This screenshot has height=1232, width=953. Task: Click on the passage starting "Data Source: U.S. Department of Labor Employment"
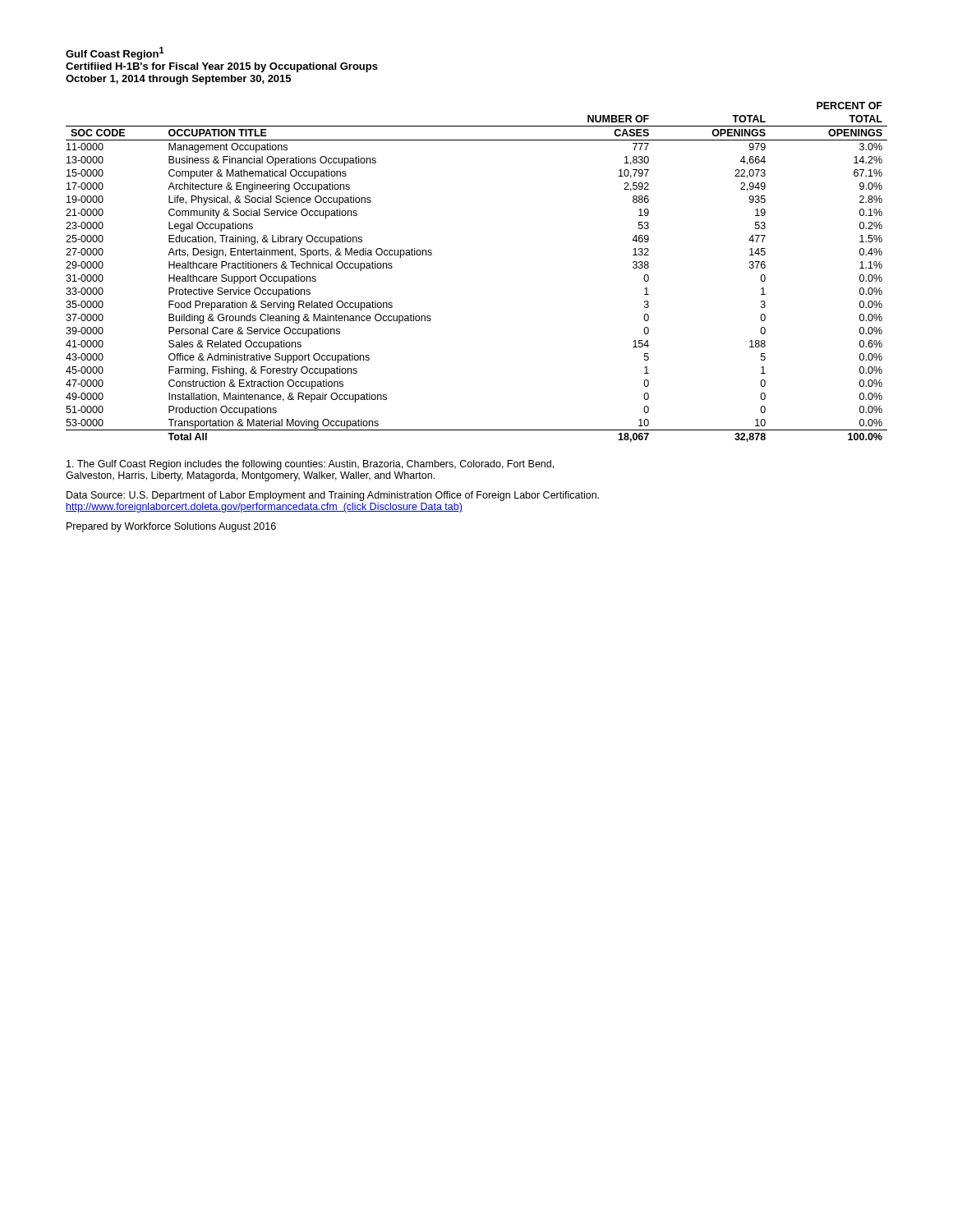[x=476, y=501]
